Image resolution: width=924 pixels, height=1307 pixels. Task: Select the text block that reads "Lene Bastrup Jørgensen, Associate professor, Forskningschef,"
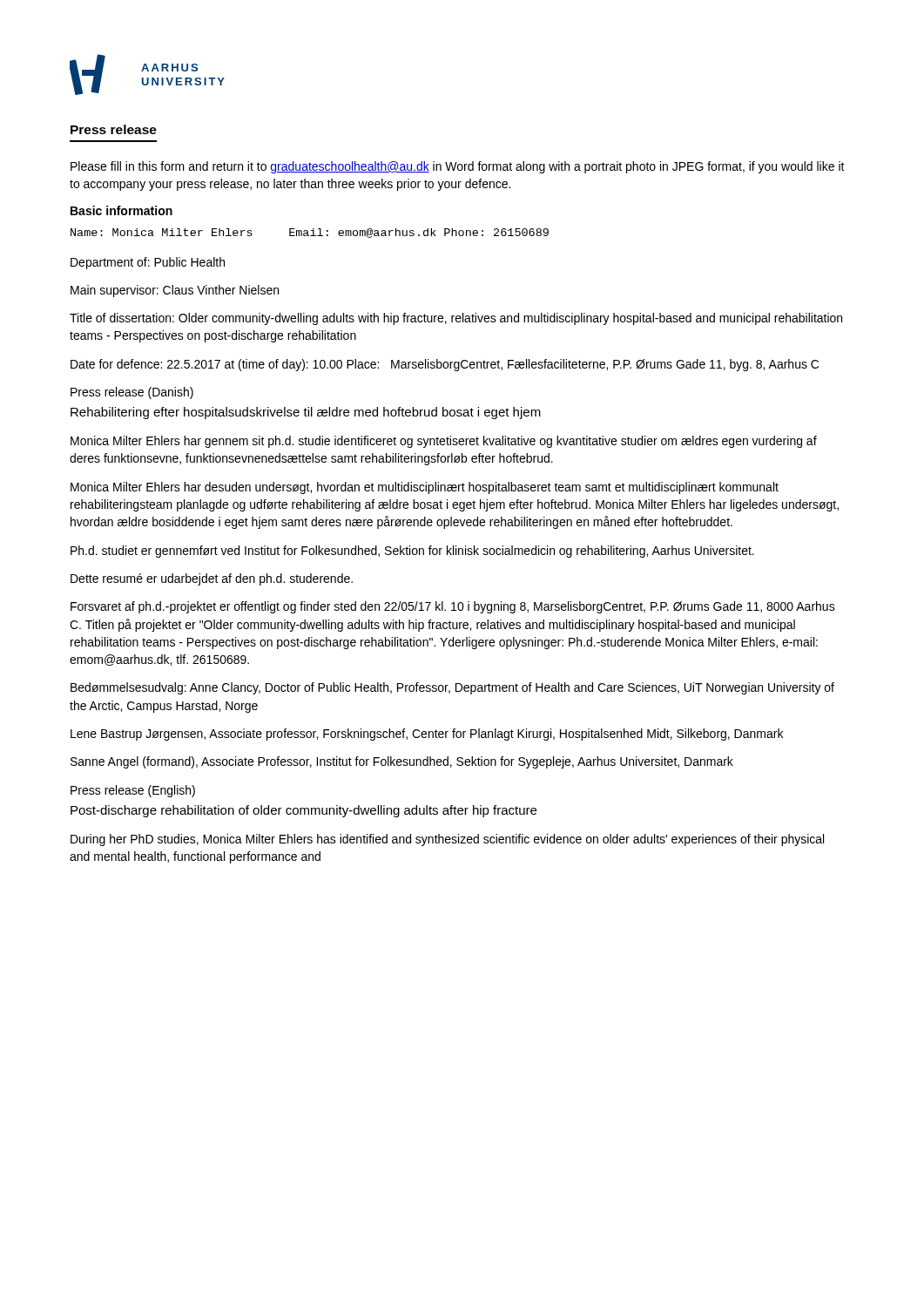coord(458,734)
